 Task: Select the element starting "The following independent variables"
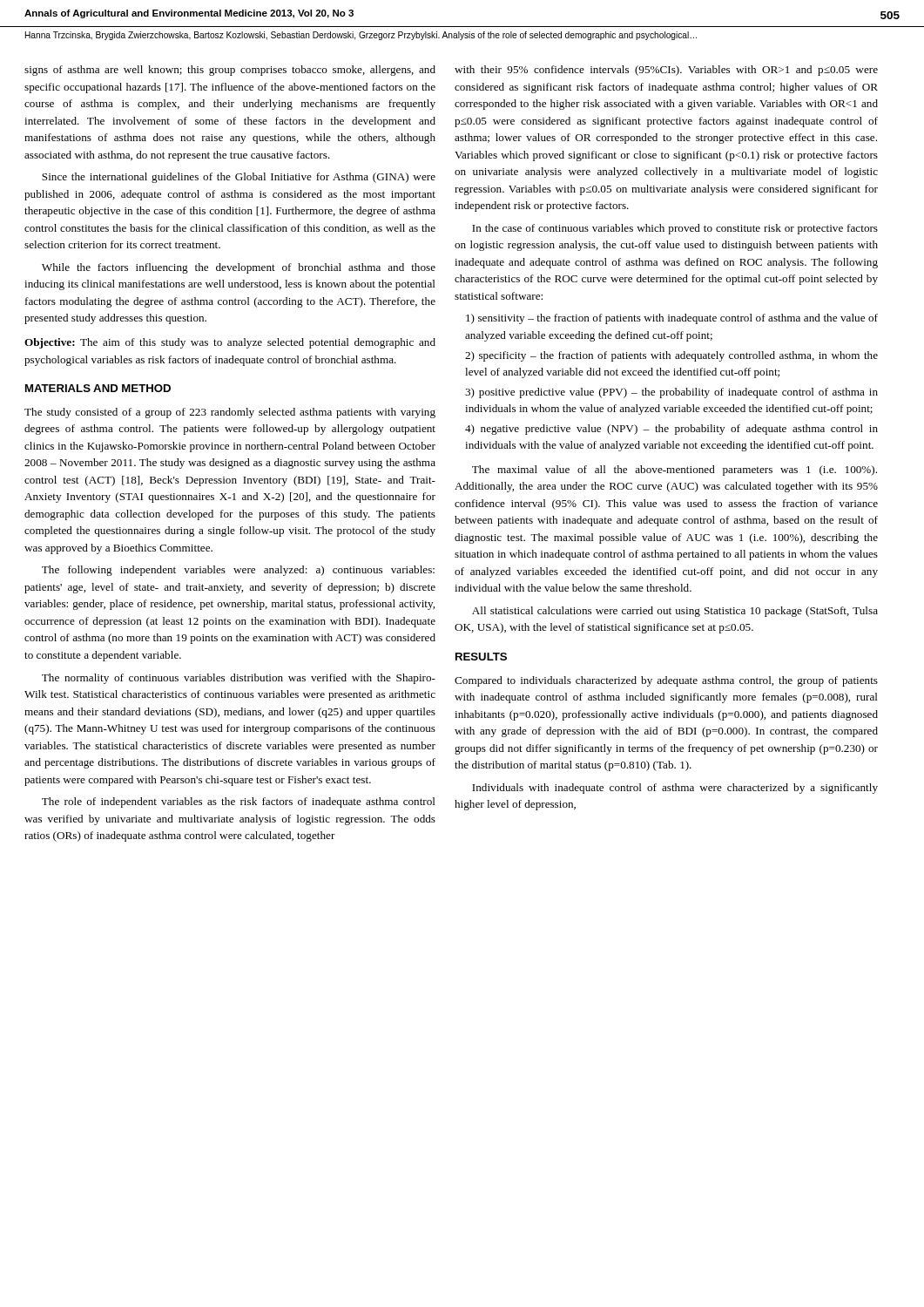pos(230,613)
